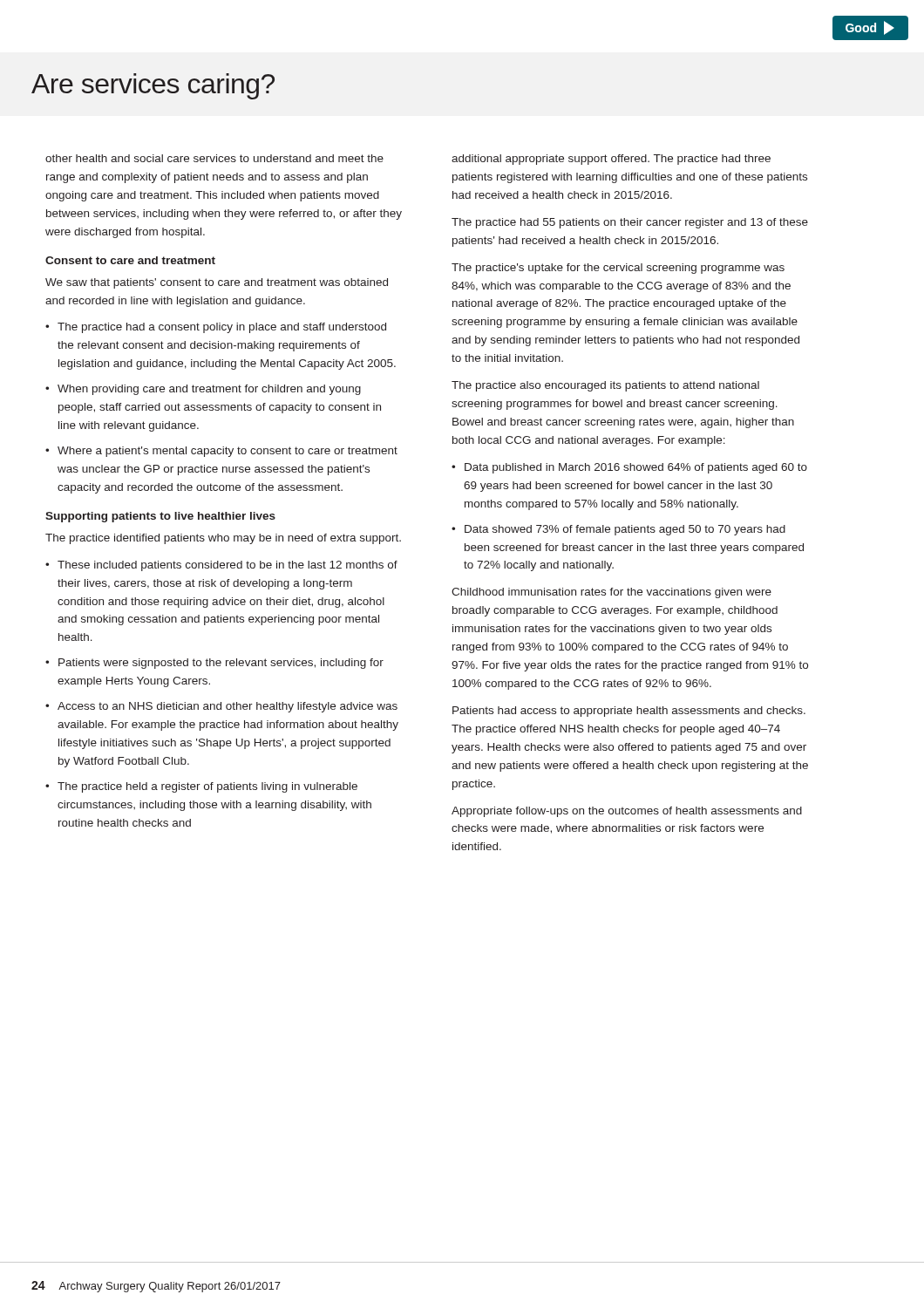The image size is (924, 1308).
Task: Click on the section header containing "Consent to care and"
Action: [130, 260]
